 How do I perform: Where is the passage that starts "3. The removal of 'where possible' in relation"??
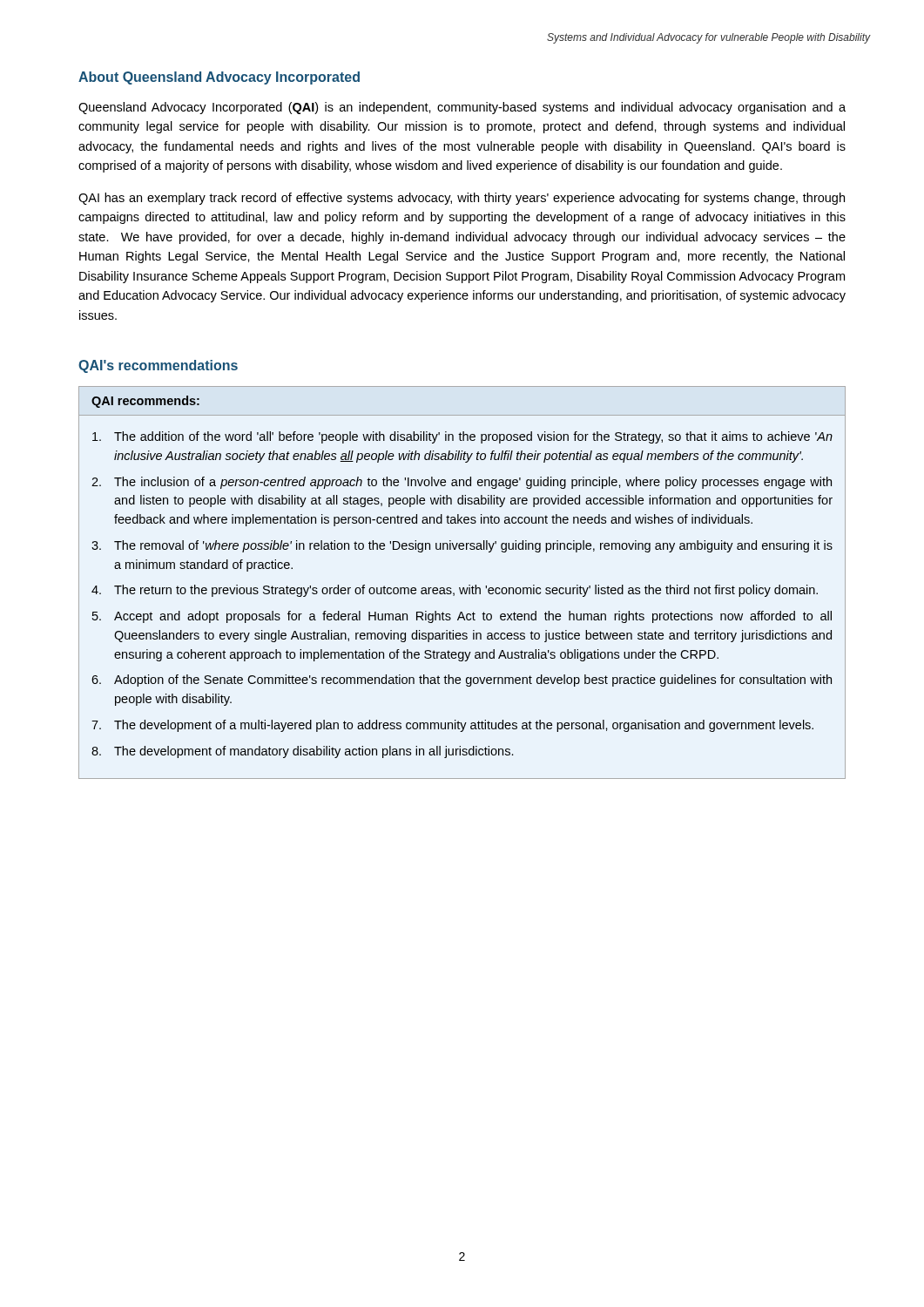click(462, 556)
